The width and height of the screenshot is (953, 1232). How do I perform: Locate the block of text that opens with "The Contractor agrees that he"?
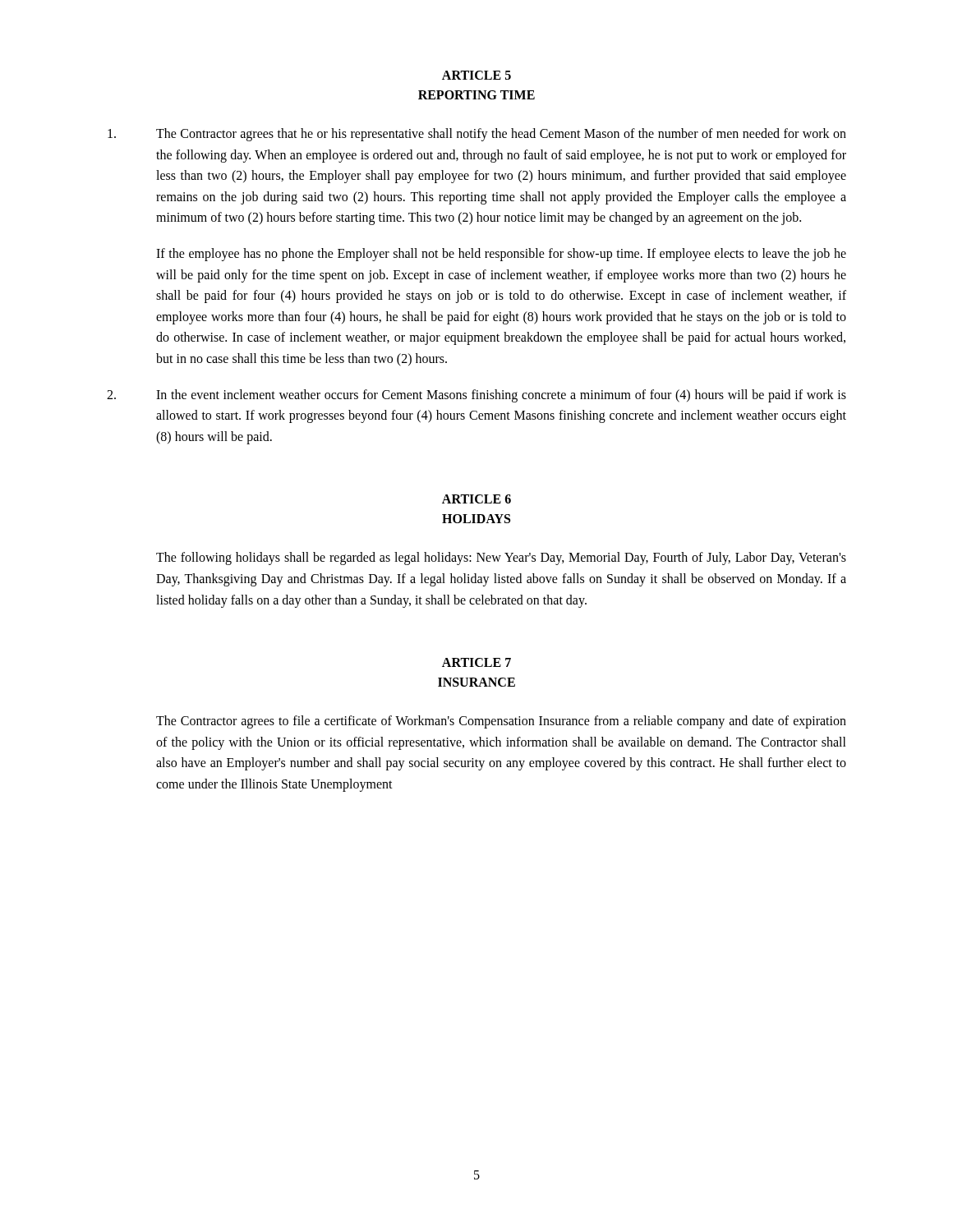[476, 176]
